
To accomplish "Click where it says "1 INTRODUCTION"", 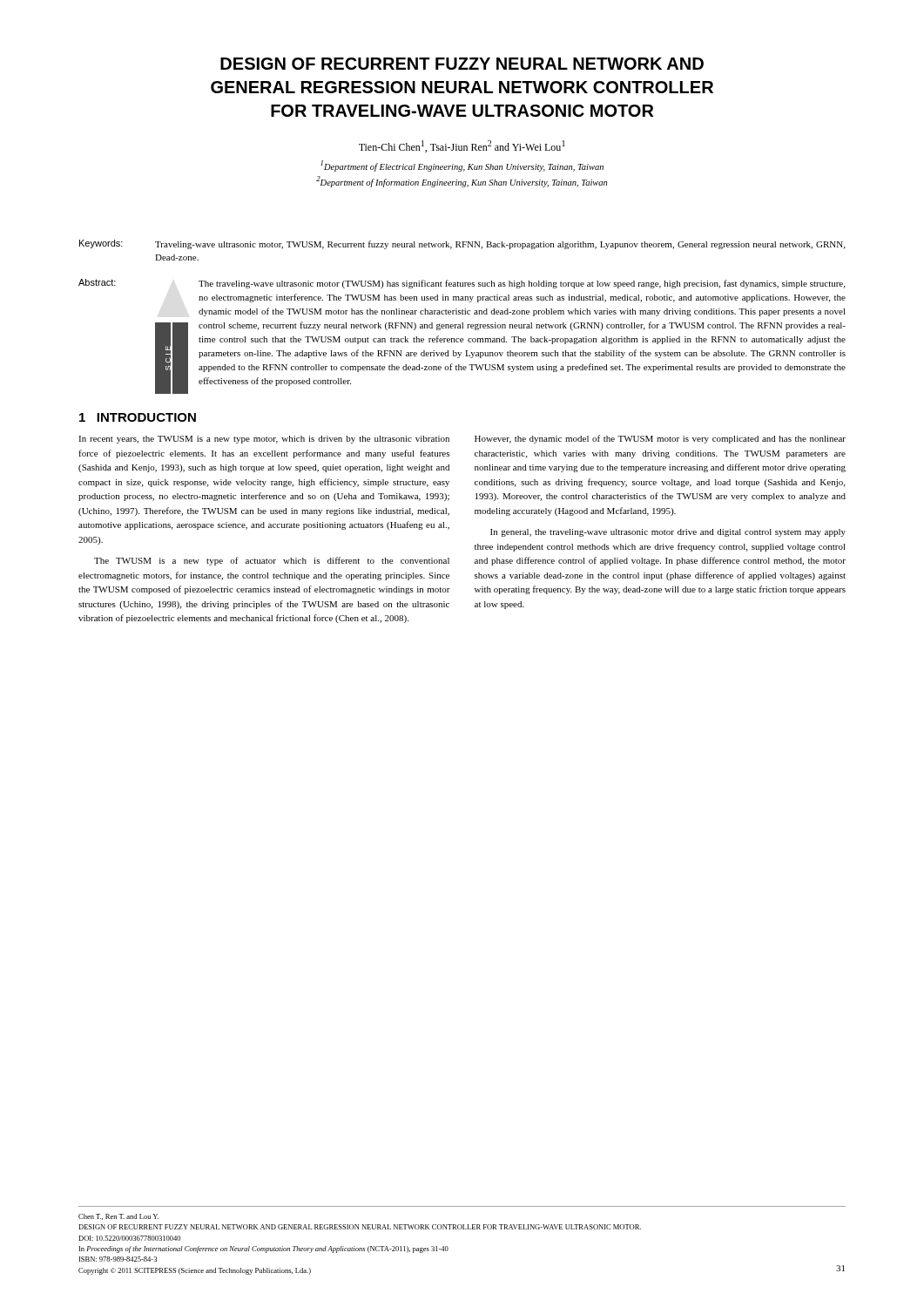I will pos(138,417).
